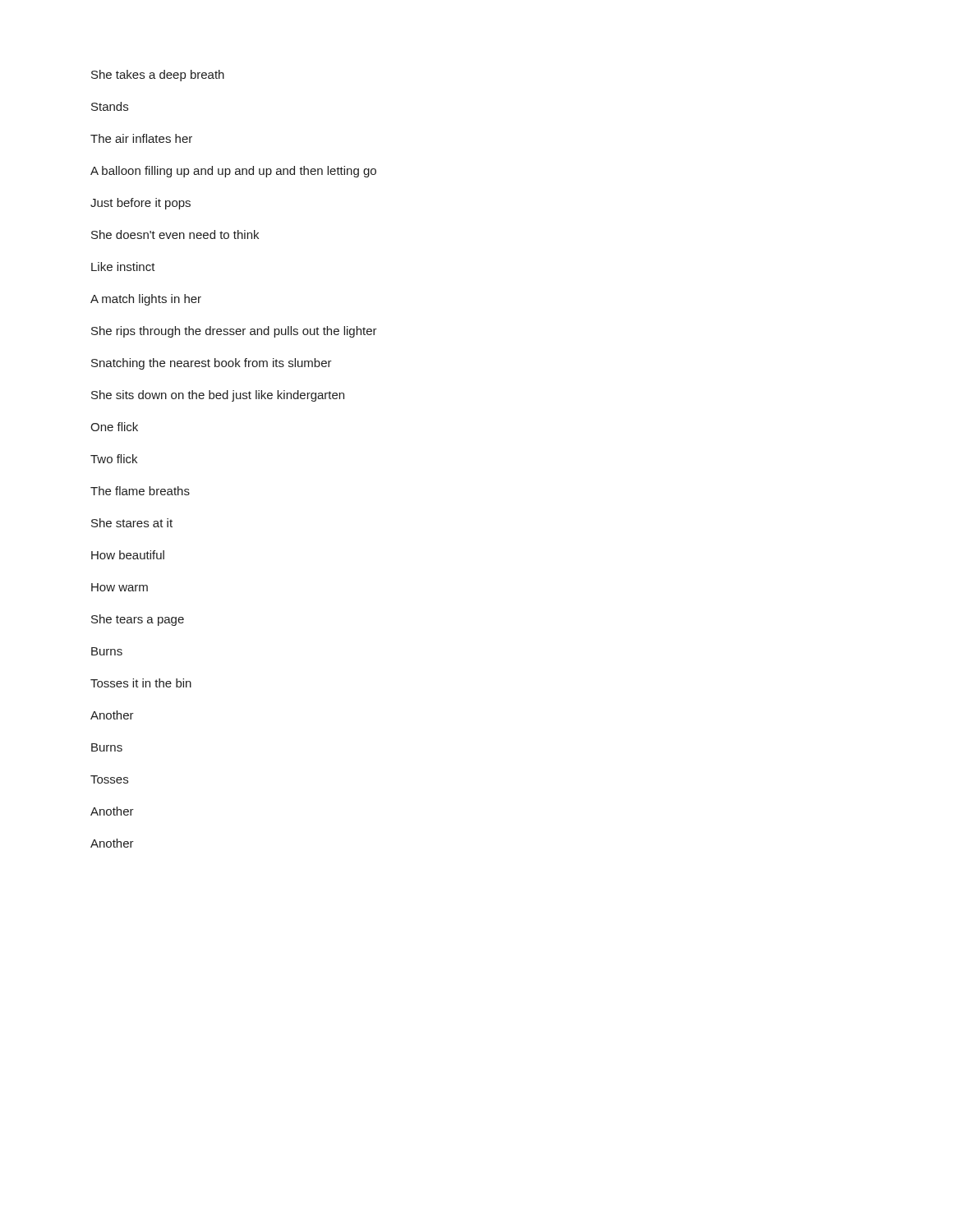Select the block starting "Just before it pops"
Screen dimensions: 1232x953
[x=140, y=204]
